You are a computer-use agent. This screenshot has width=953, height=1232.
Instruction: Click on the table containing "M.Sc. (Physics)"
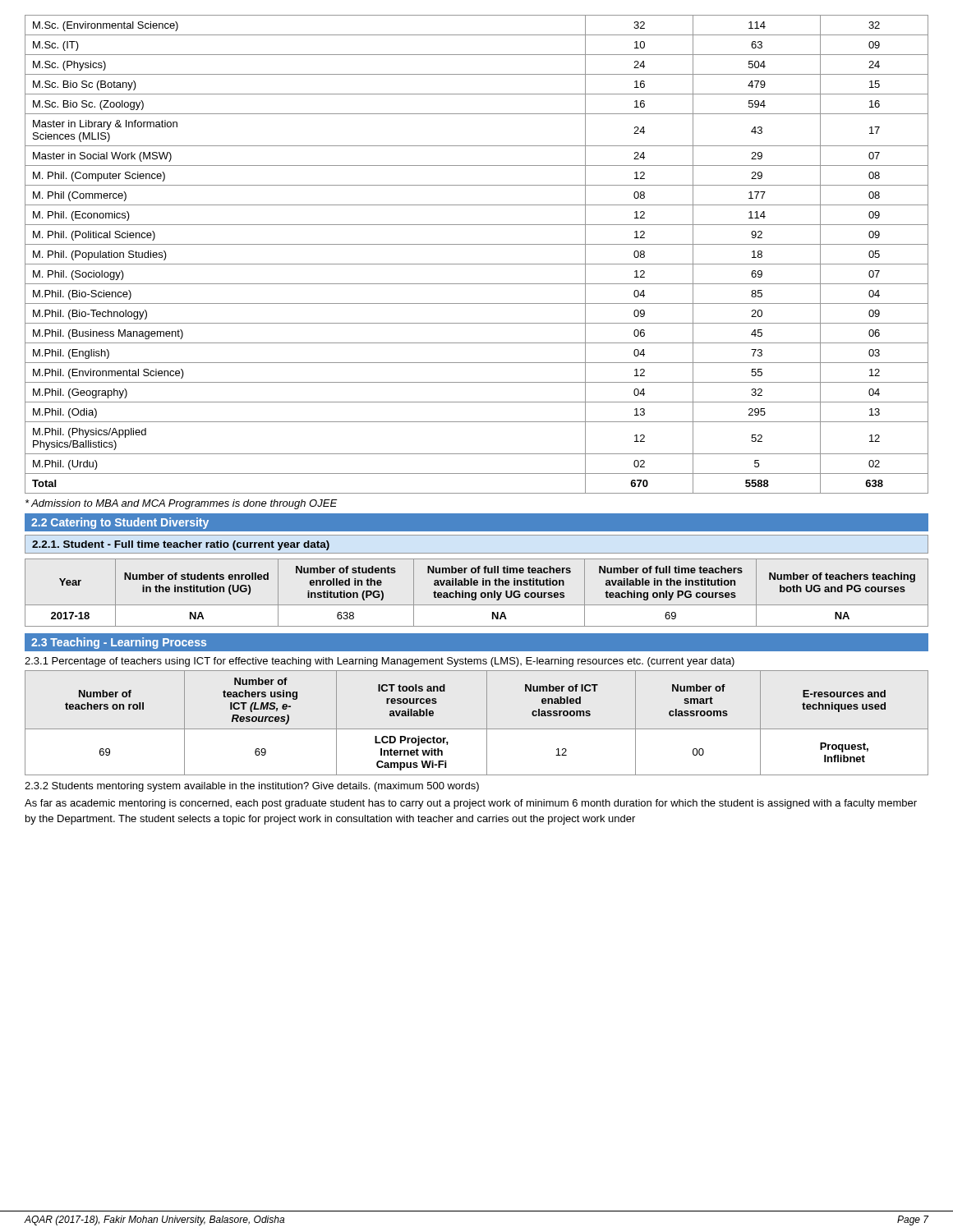coord(476,254)
